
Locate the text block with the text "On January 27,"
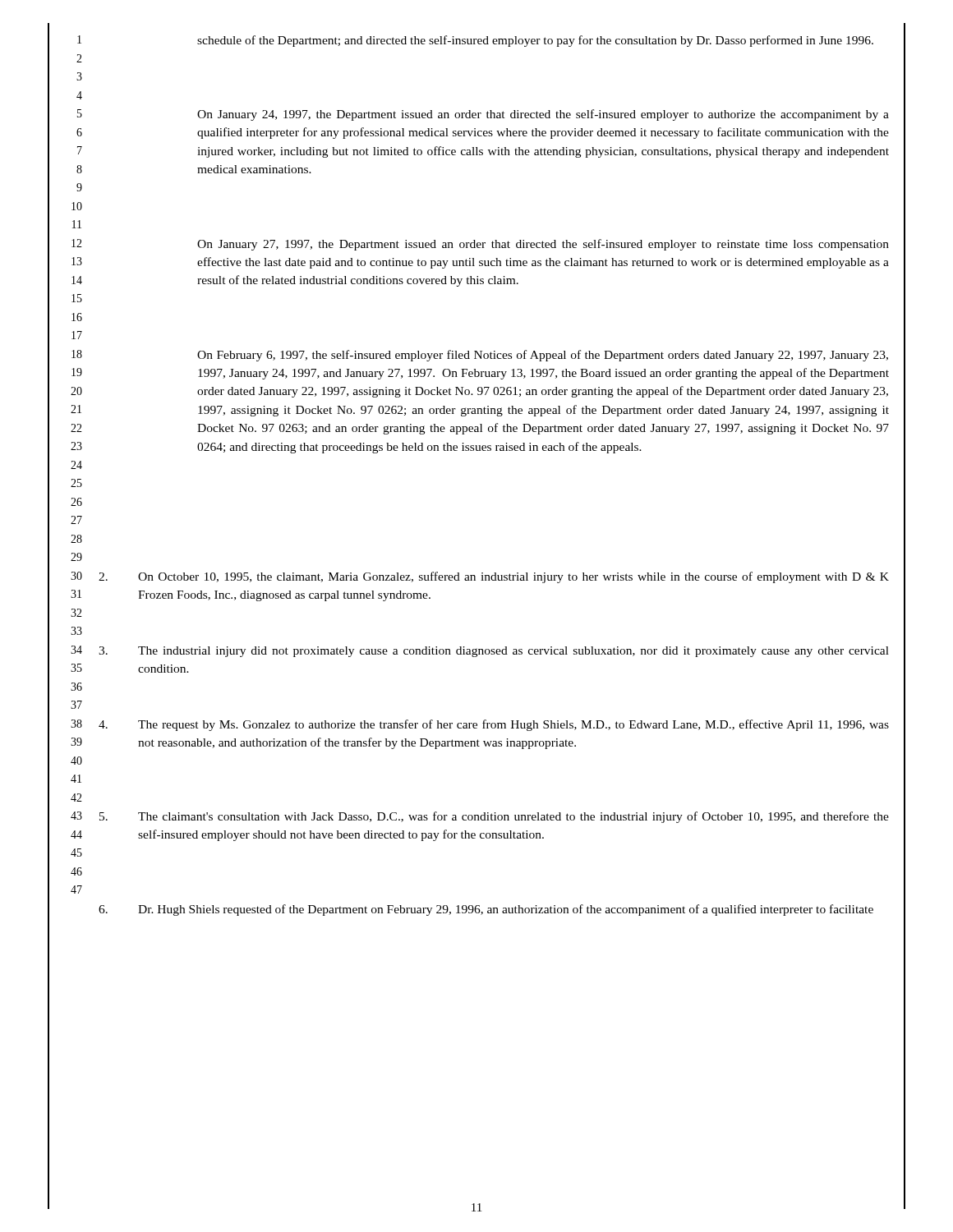tap(543, 262)
